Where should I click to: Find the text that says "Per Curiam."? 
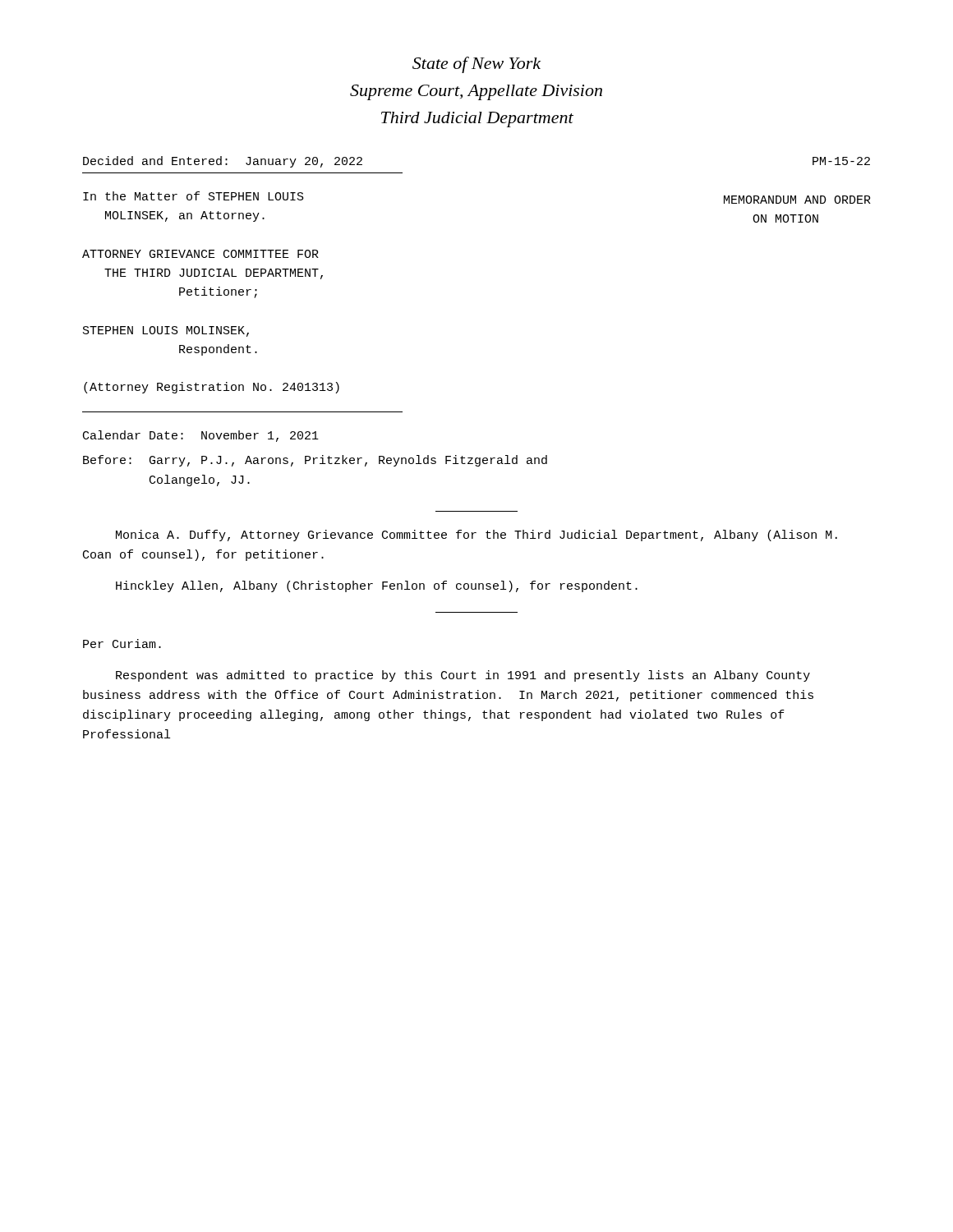[123, 645]
